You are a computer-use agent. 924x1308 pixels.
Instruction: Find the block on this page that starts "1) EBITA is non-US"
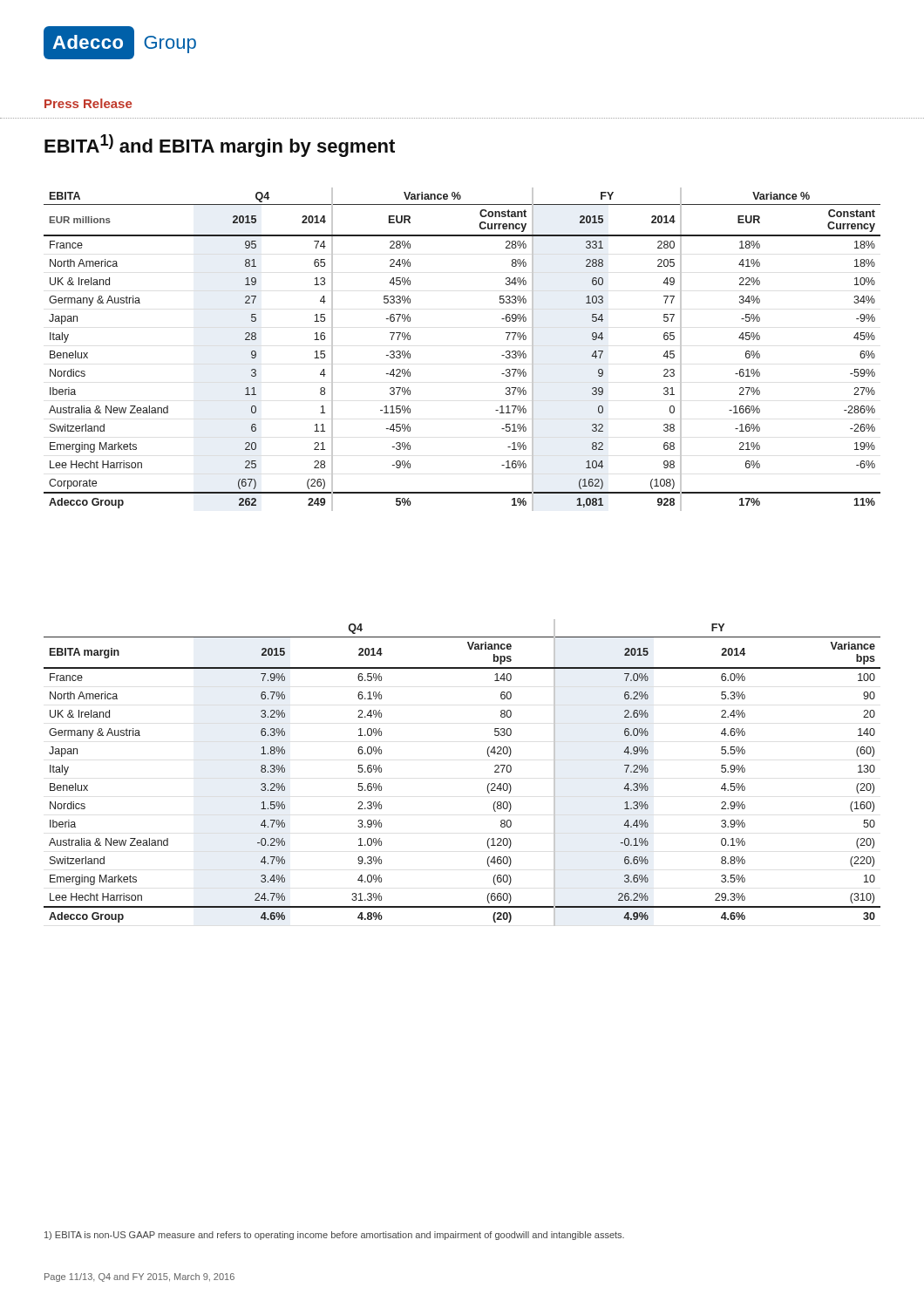(334, 1235)
